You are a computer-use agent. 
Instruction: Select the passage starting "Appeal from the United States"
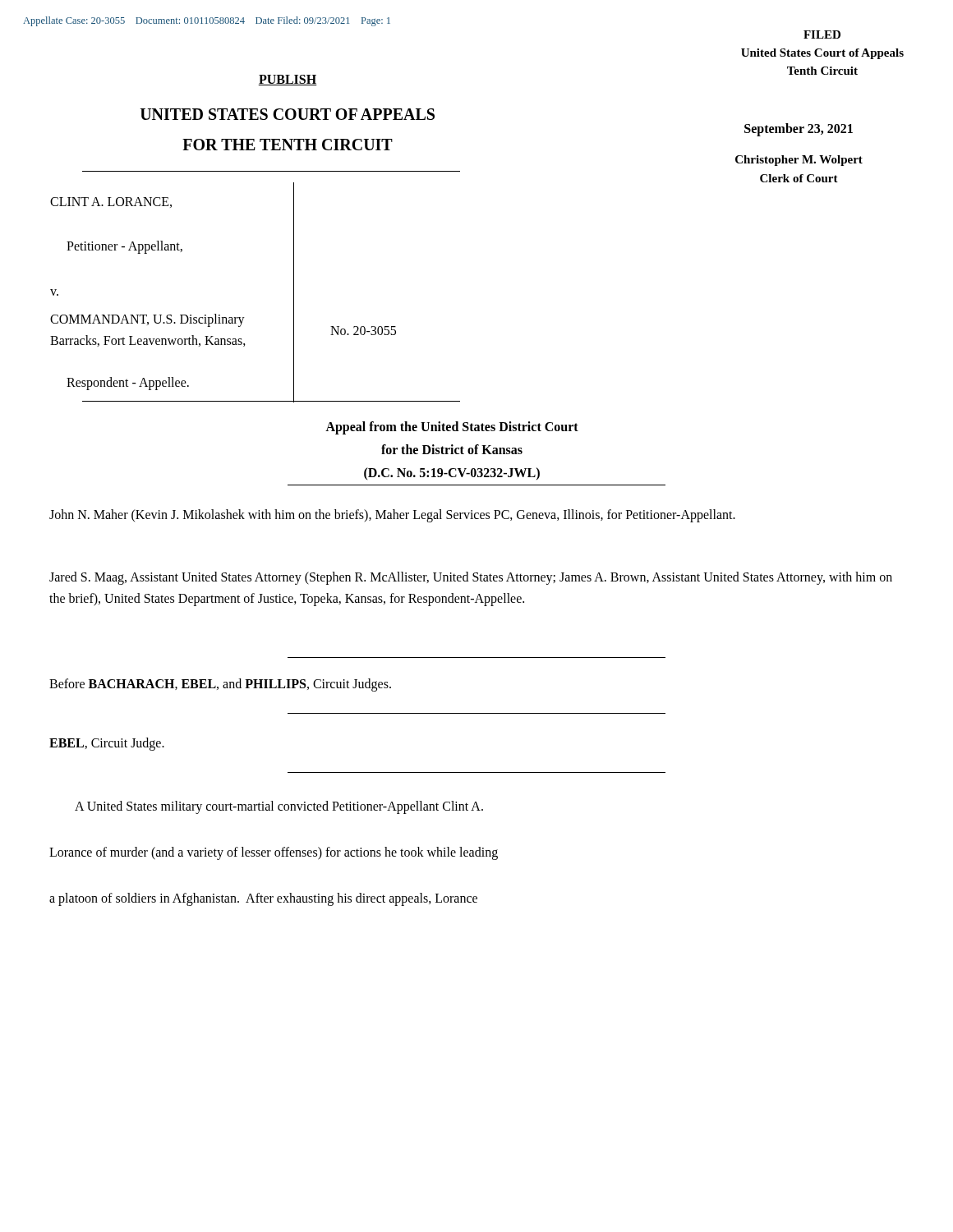coord(452,450)
